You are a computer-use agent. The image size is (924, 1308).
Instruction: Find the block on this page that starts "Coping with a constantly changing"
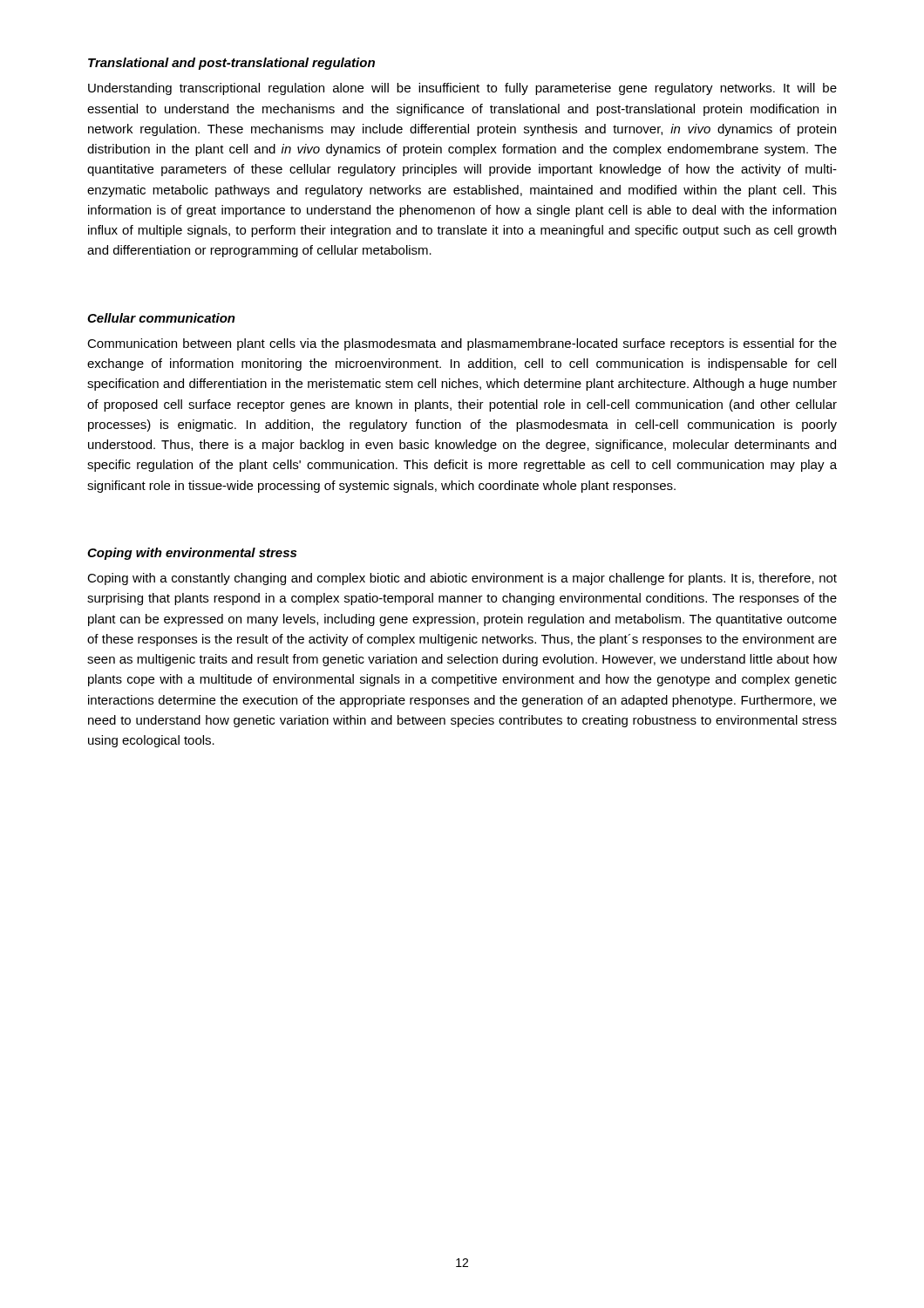click(x=462, y=659)
